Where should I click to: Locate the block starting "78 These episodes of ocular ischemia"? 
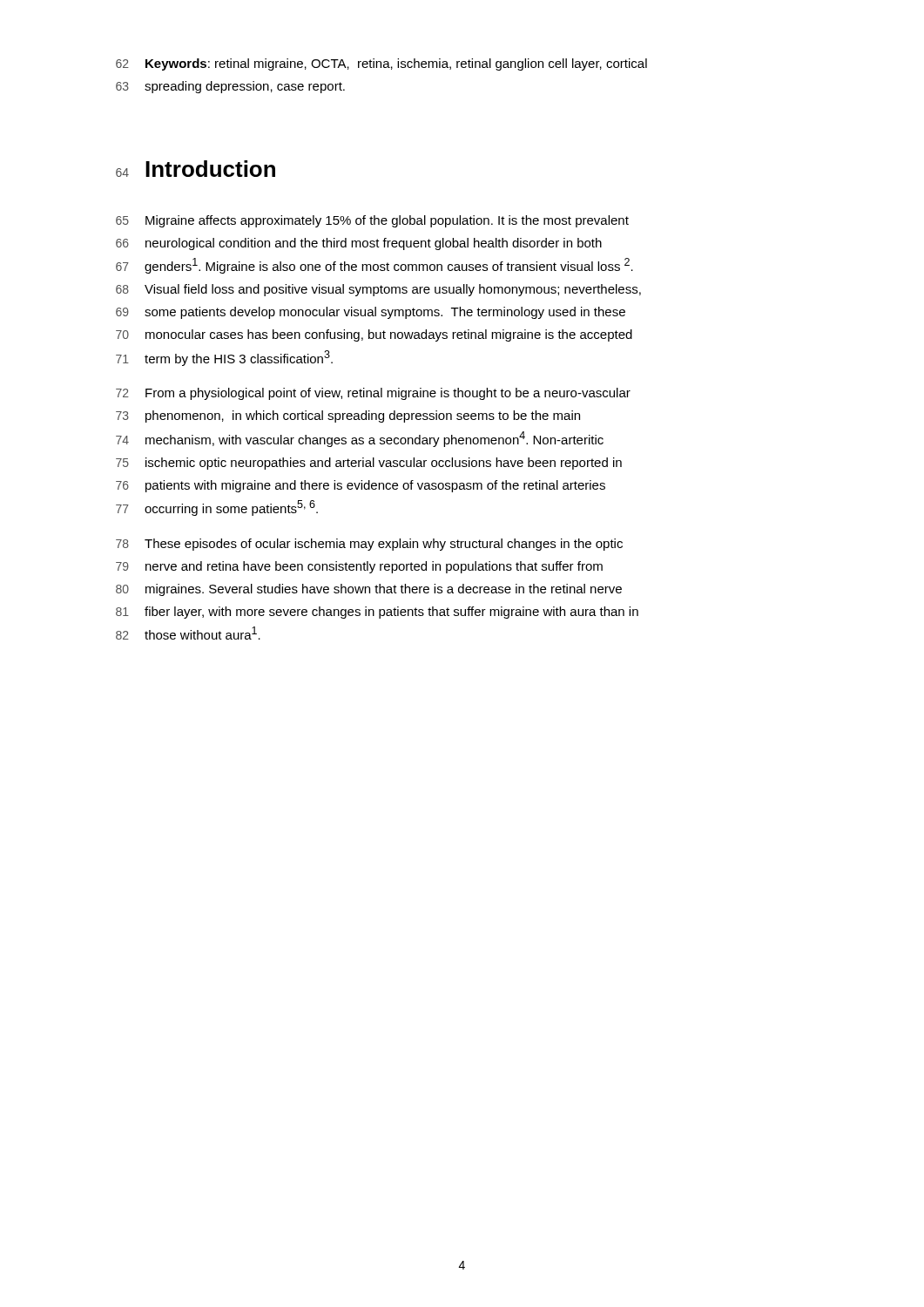point(471,590)
